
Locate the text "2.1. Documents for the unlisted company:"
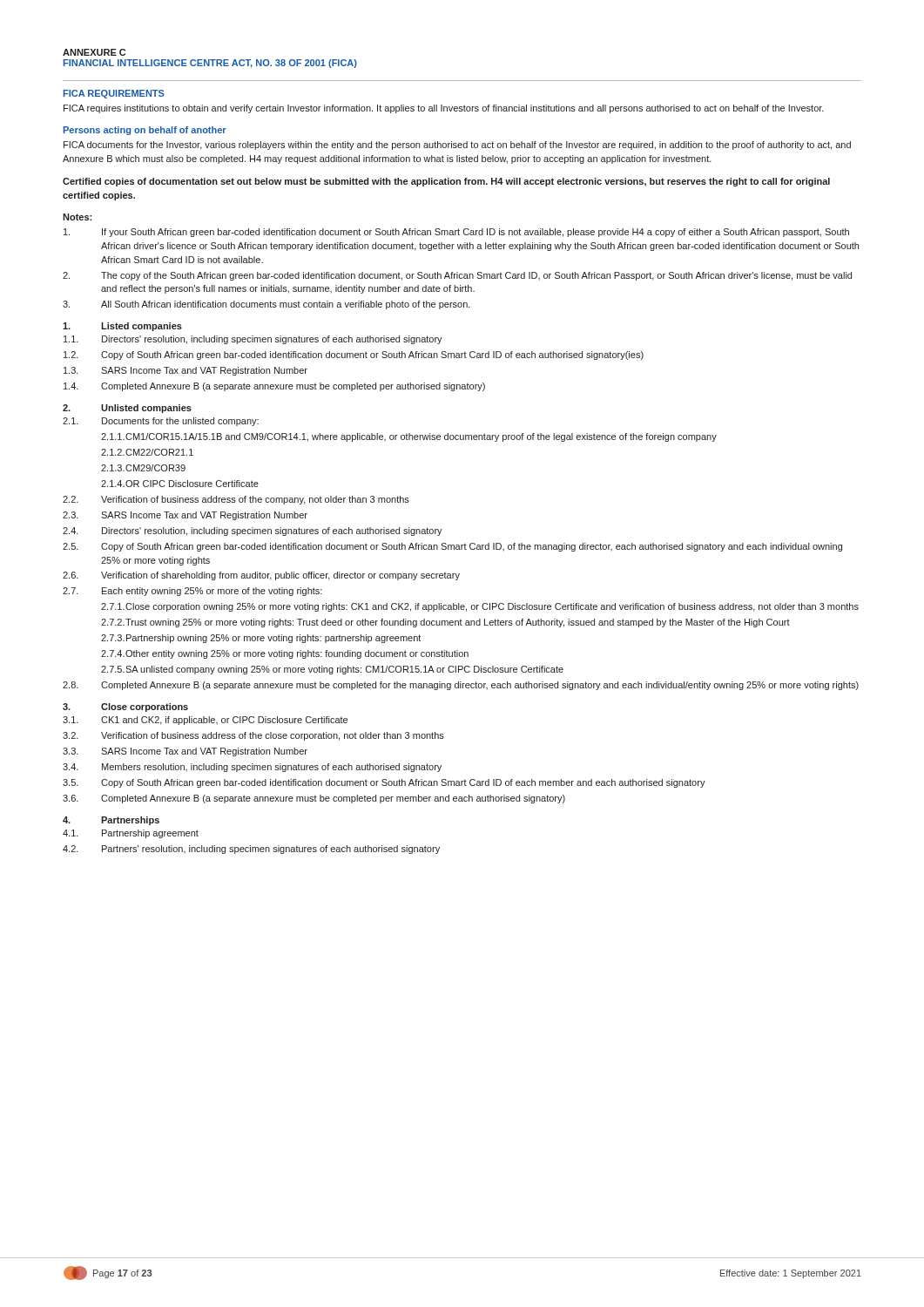161,422
